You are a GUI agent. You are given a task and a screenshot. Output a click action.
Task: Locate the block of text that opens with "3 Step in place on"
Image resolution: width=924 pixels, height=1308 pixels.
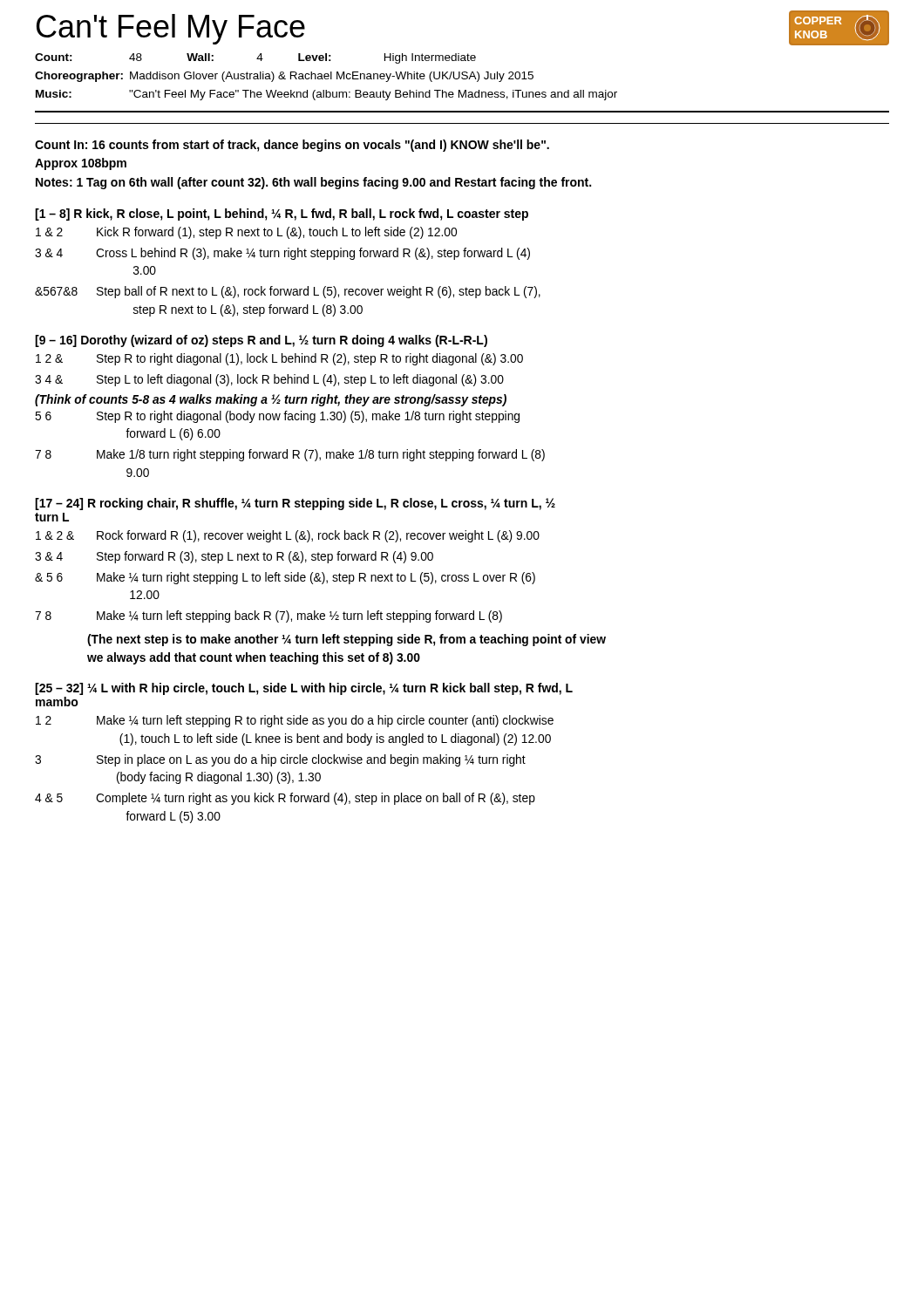click(462, 769)
